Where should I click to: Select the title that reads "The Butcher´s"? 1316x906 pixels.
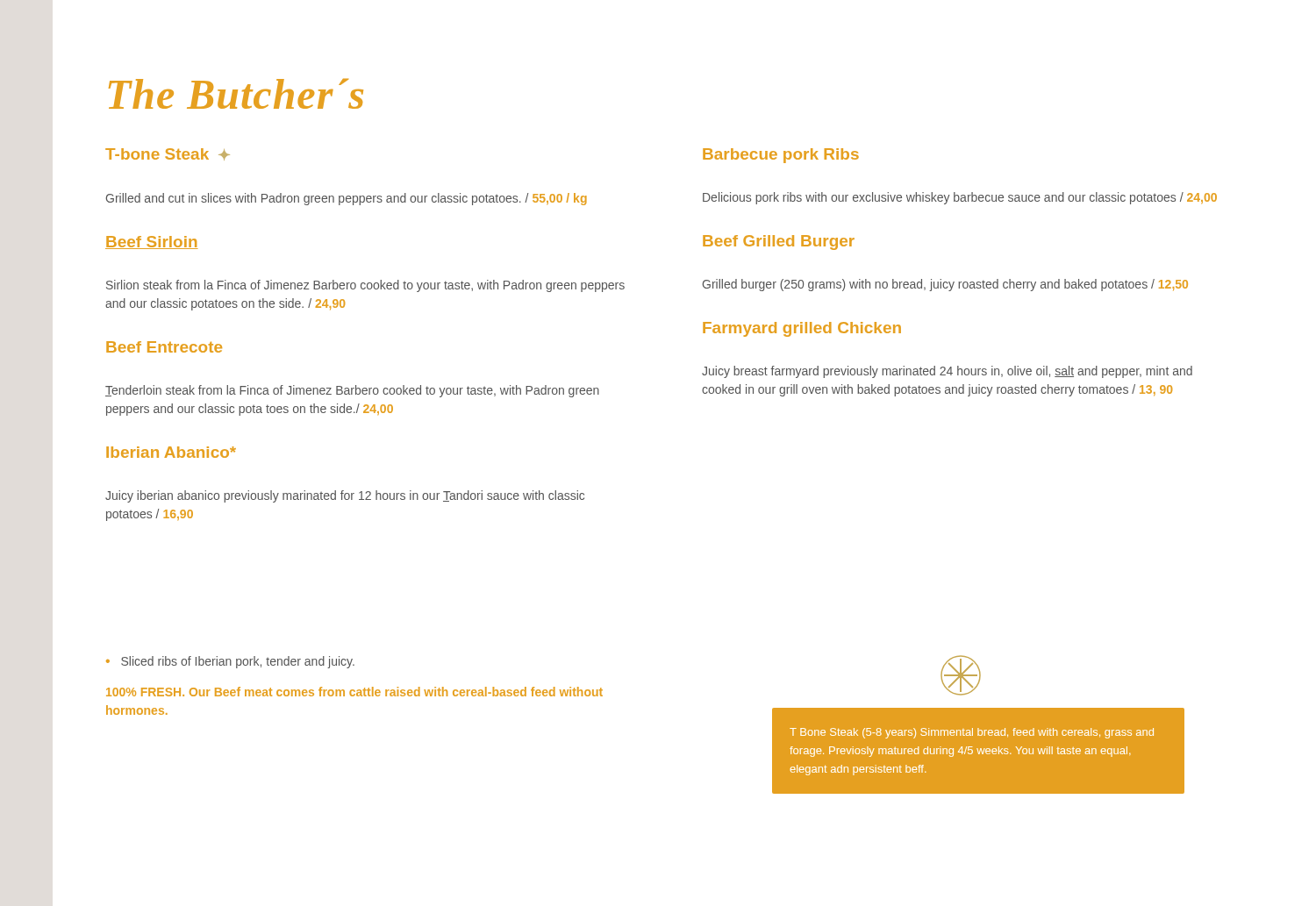point(236,94)
